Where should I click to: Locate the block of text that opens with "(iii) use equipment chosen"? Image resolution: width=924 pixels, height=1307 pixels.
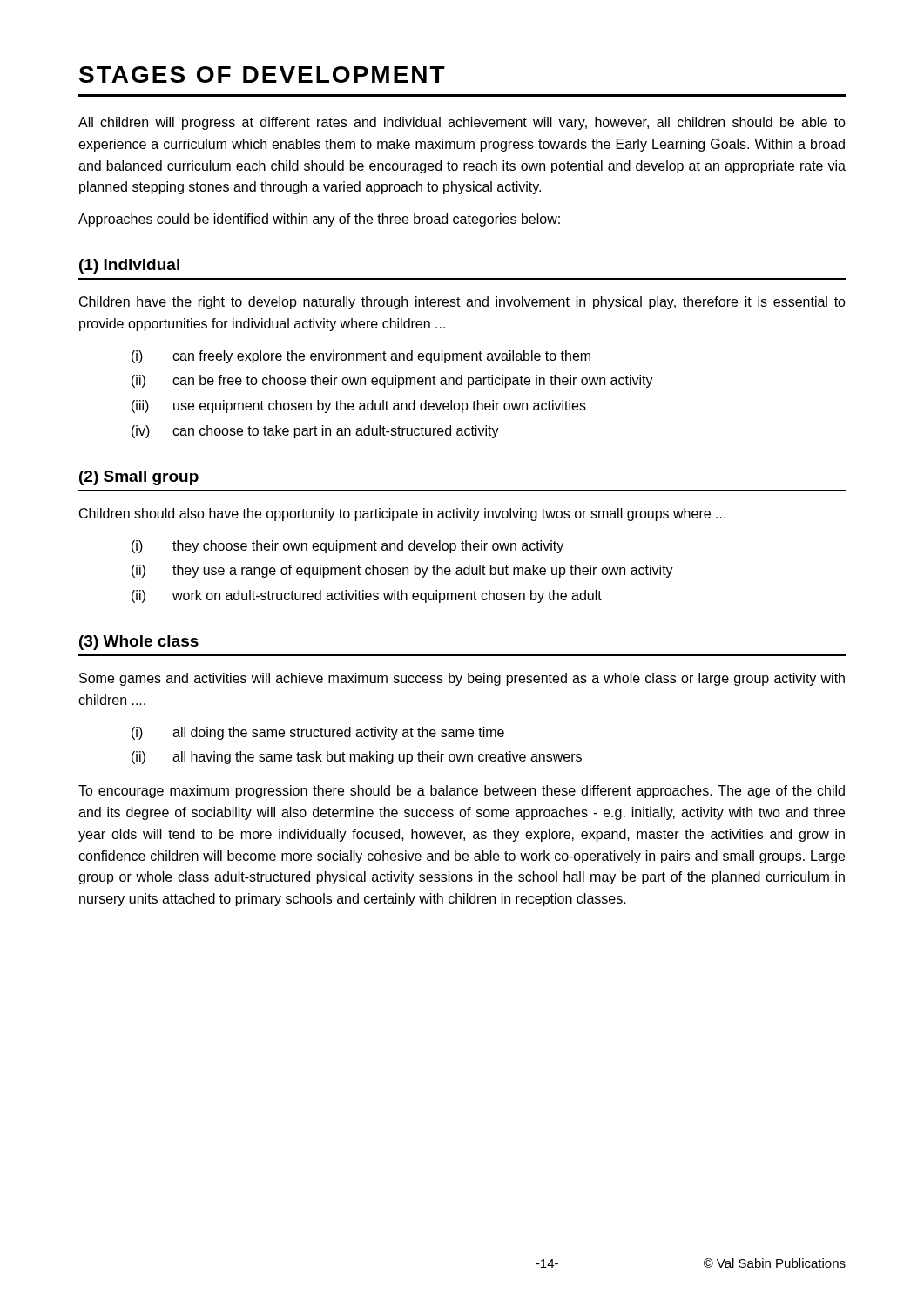pos(358,407)
